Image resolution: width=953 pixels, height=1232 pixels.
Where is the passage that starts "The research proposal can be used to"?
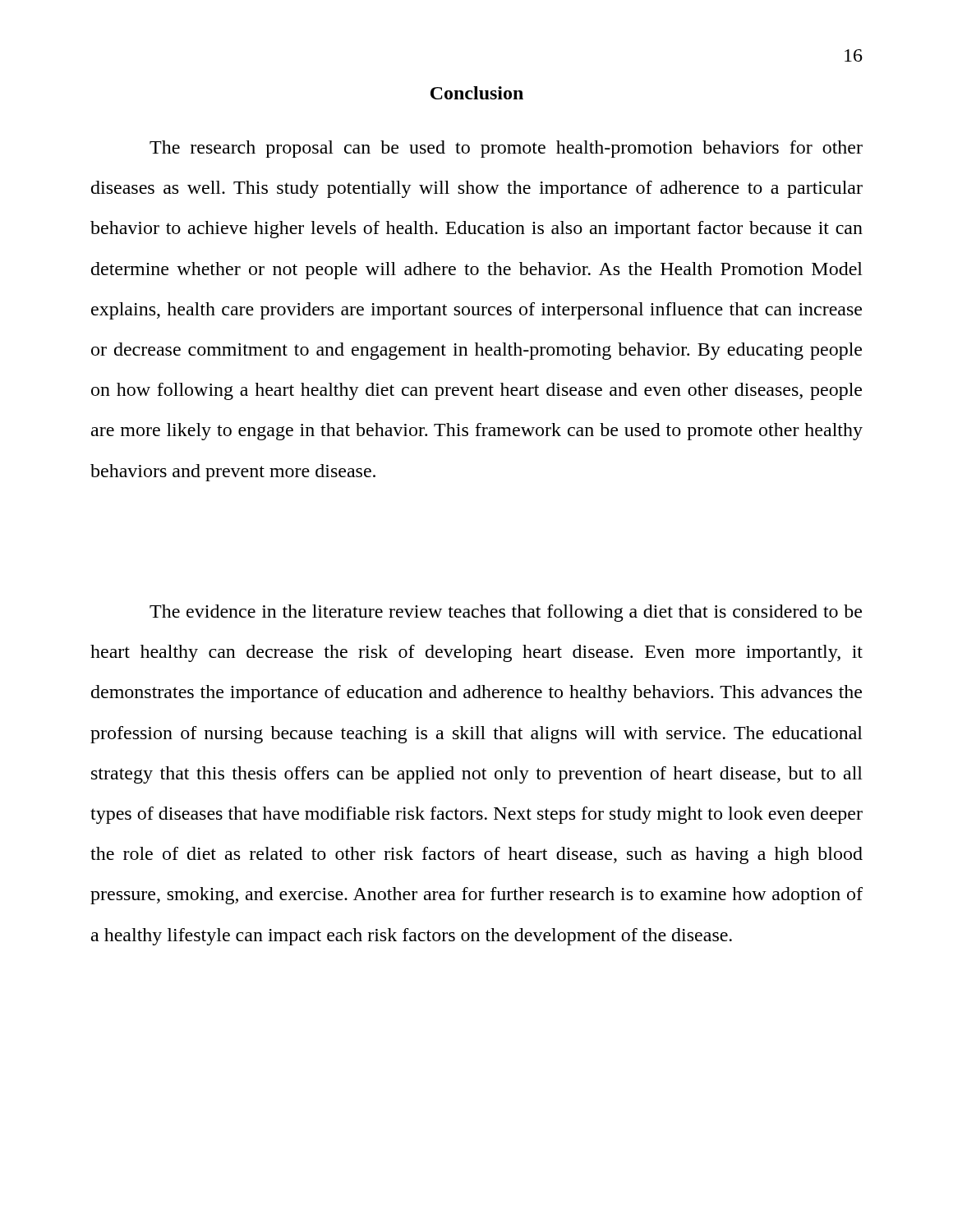pyautogui.click(x=476, y=309)
